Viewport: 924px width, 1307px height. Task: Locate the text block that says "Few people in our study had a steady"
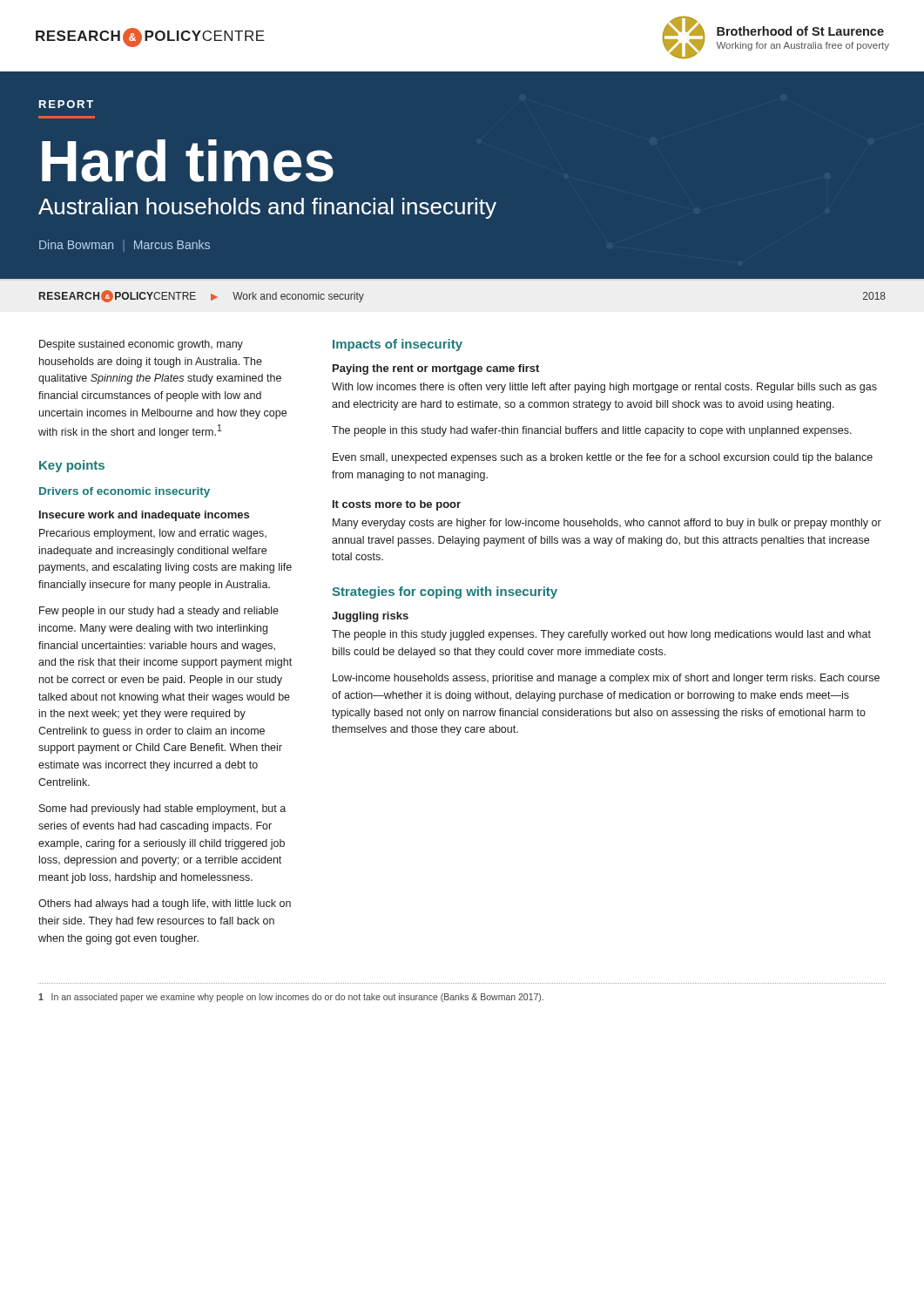pos(165,697)
